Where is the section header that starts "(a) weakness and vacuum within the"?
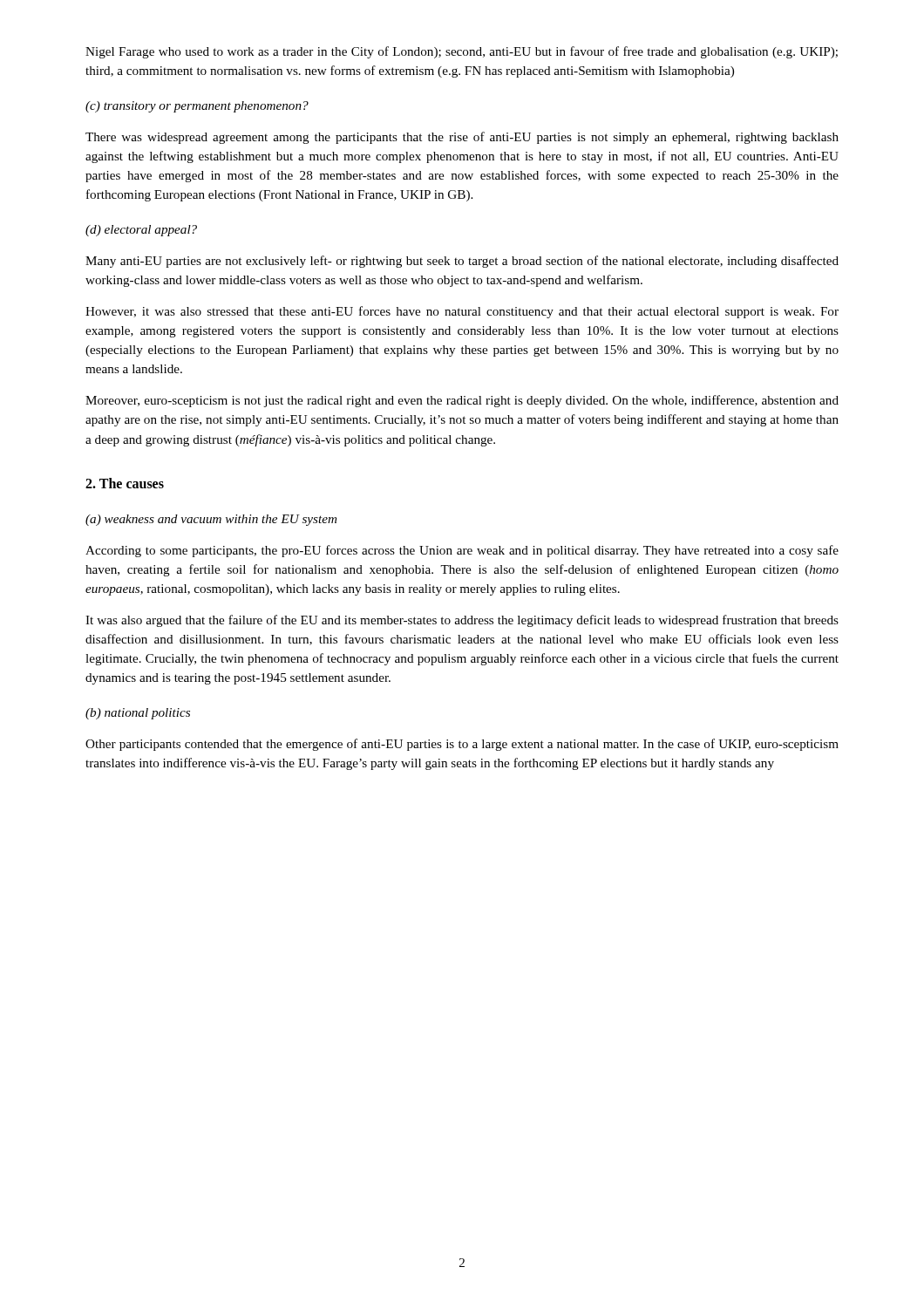The image size is (924, 1308). (x=211, y=518)
